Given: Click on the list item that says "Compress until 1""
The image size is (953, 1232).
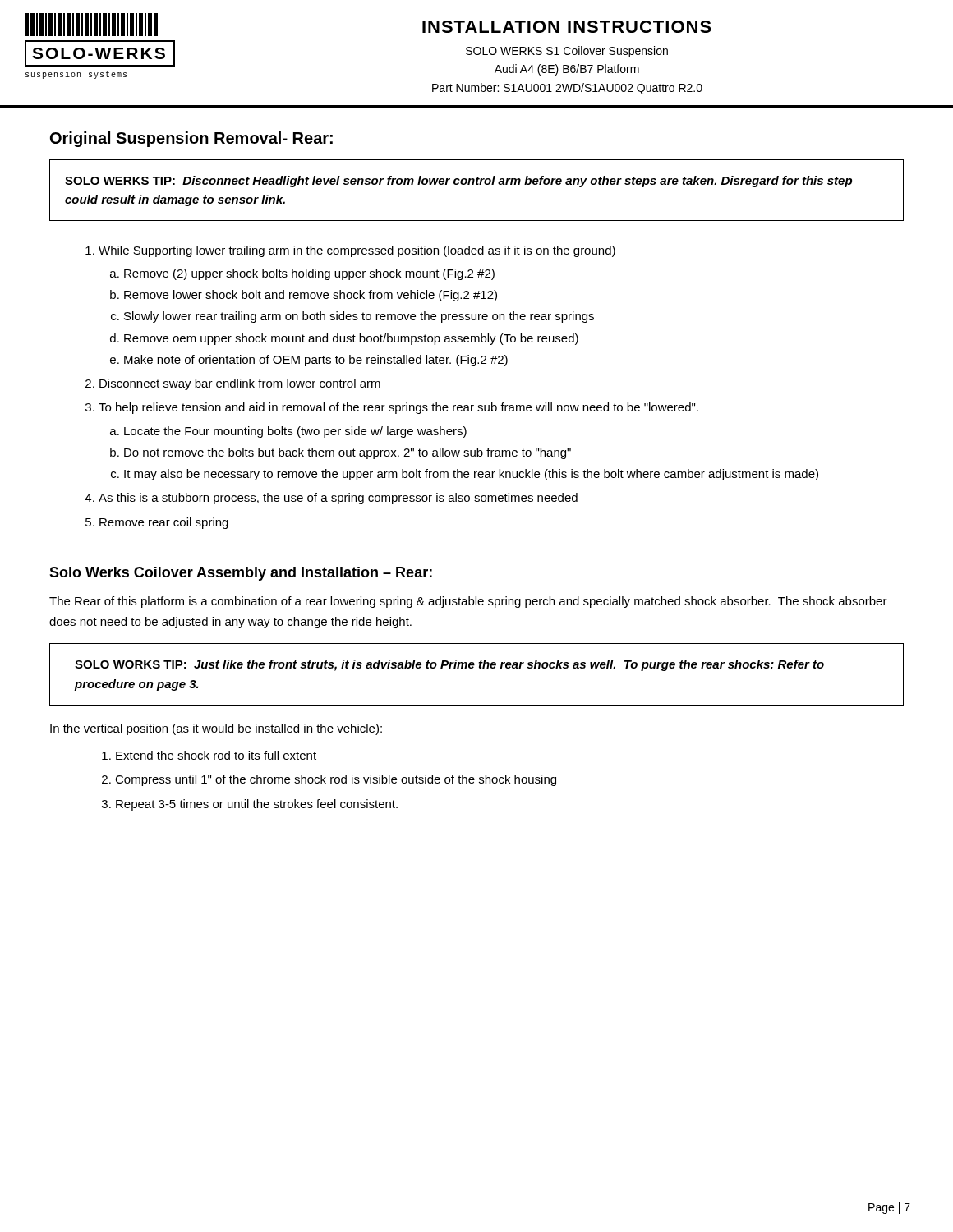Looking at the screenshot, I should click(336, 779).
